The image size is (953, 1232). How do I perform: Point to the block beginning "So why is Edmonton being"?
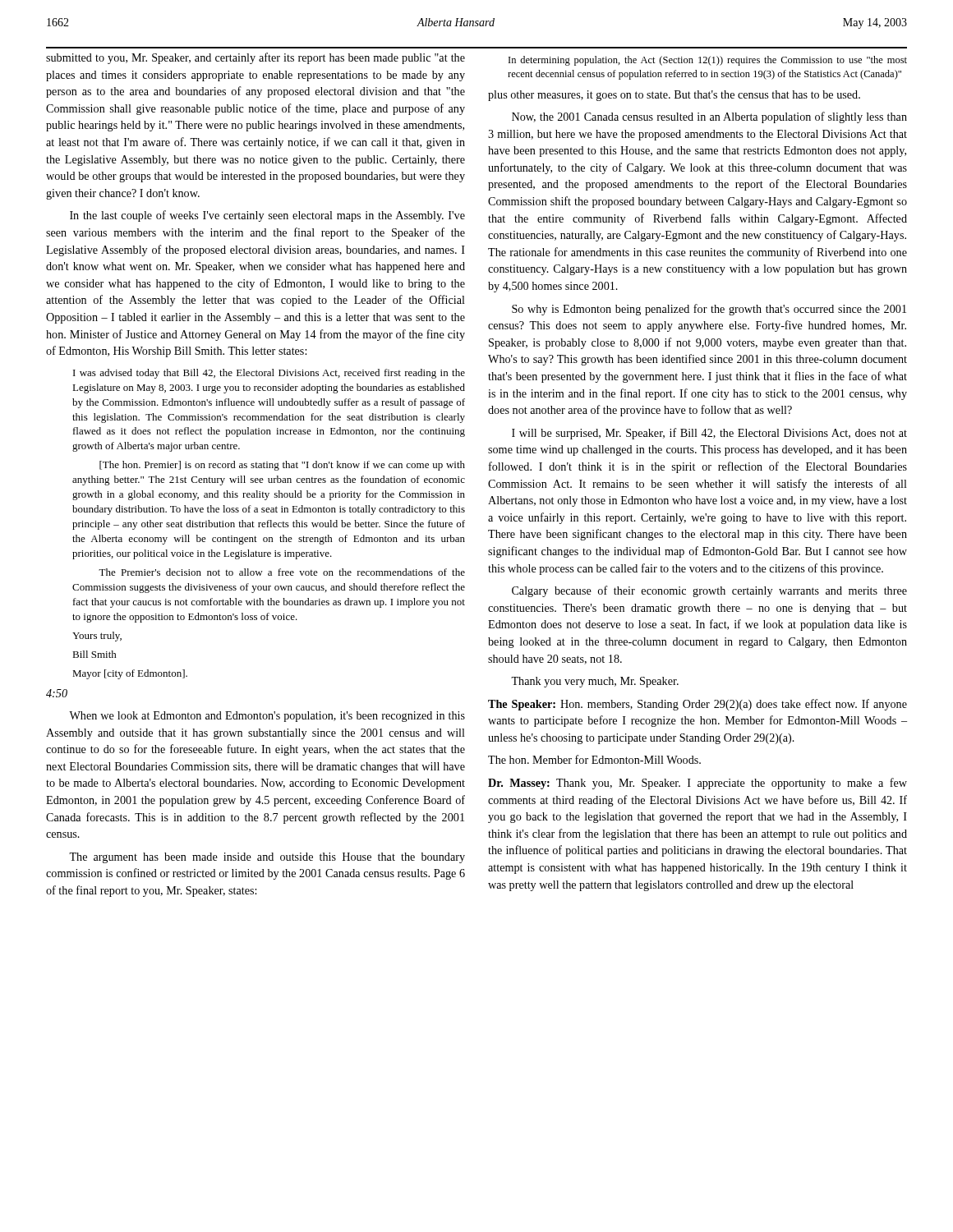tap(698, 360)
